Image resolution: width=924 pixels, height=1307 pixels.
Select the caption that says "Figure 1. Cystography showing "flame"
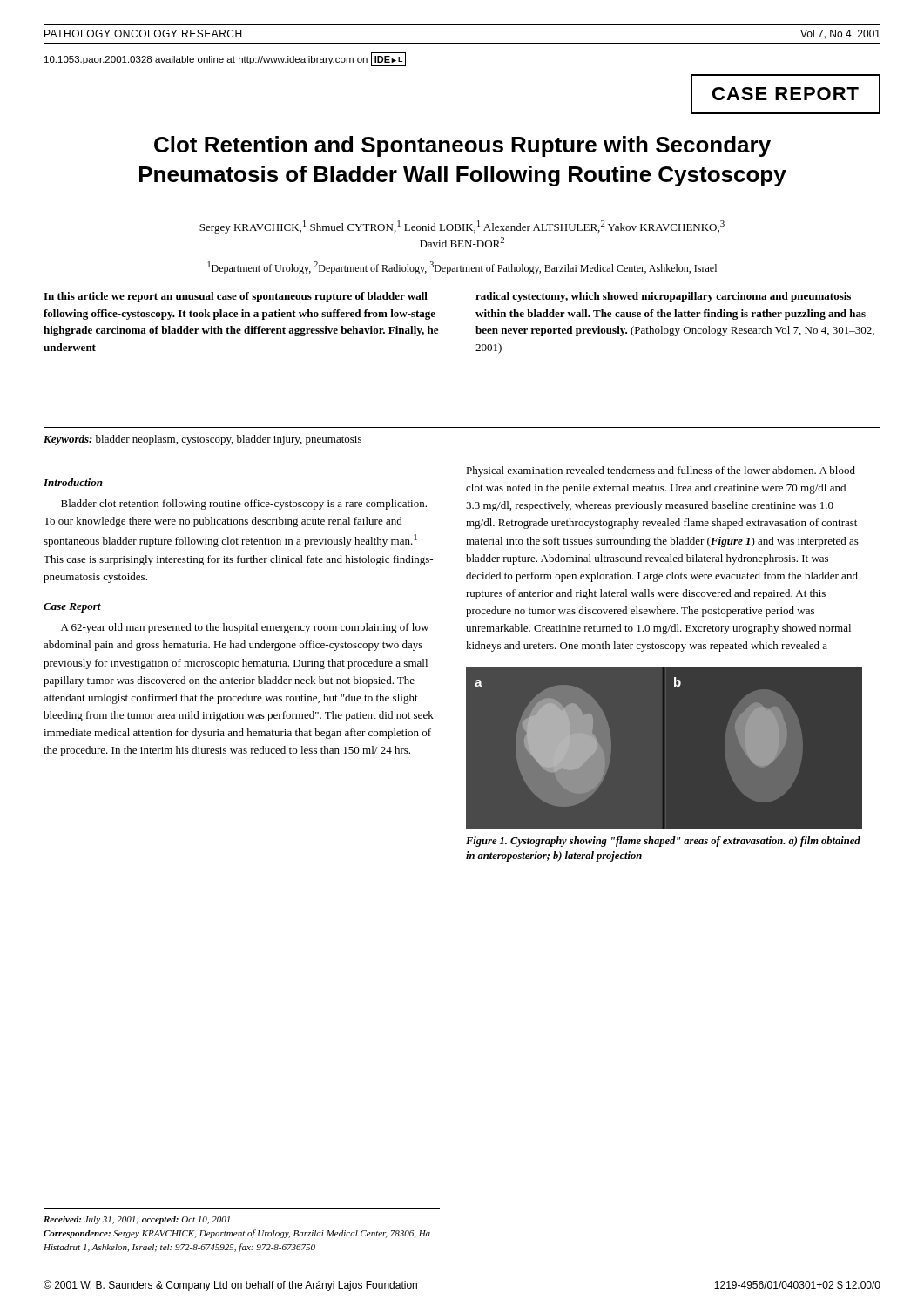[663, 848]
